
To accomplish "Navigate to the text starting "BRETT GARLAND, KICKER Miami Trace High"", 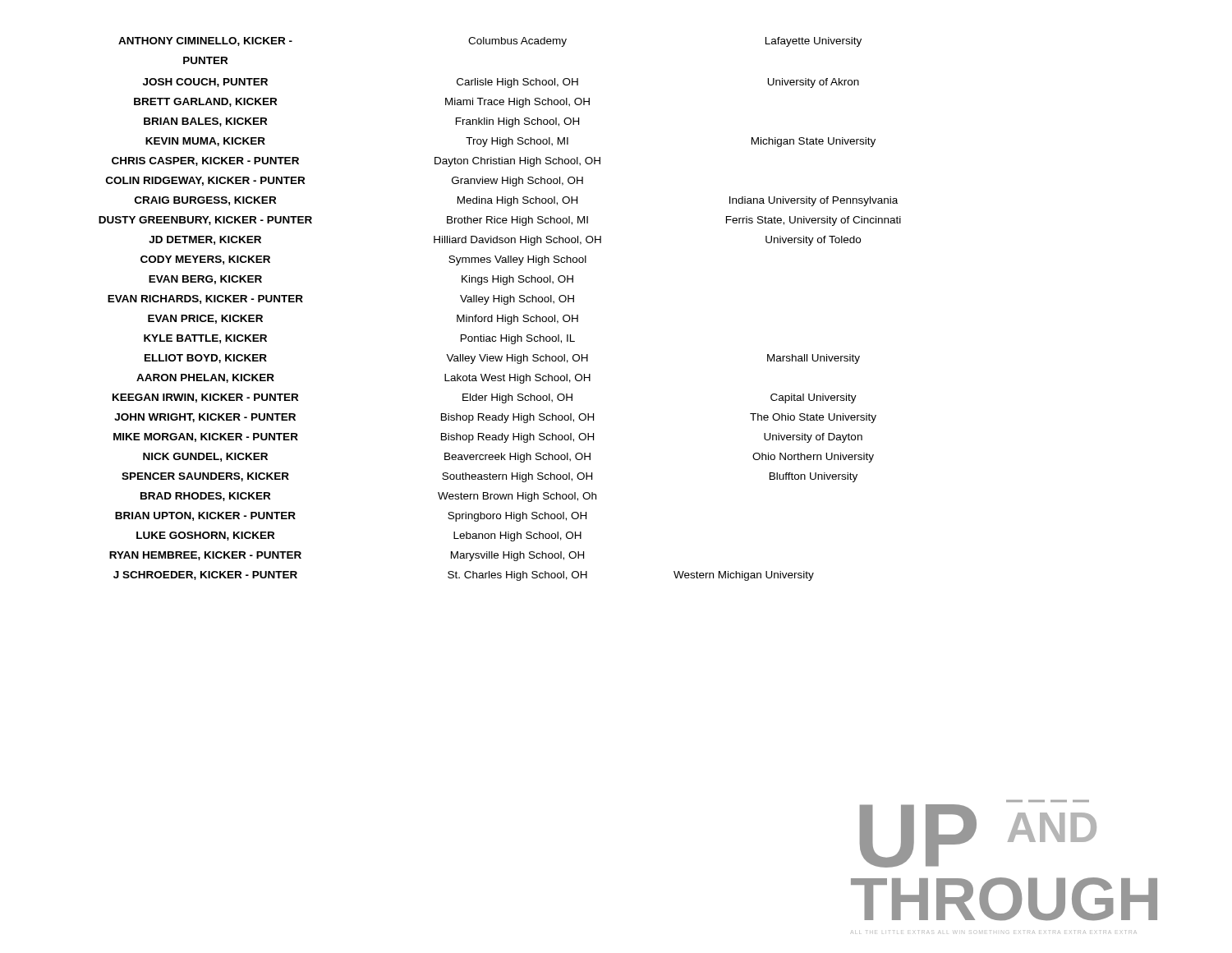I will (206, 103).
